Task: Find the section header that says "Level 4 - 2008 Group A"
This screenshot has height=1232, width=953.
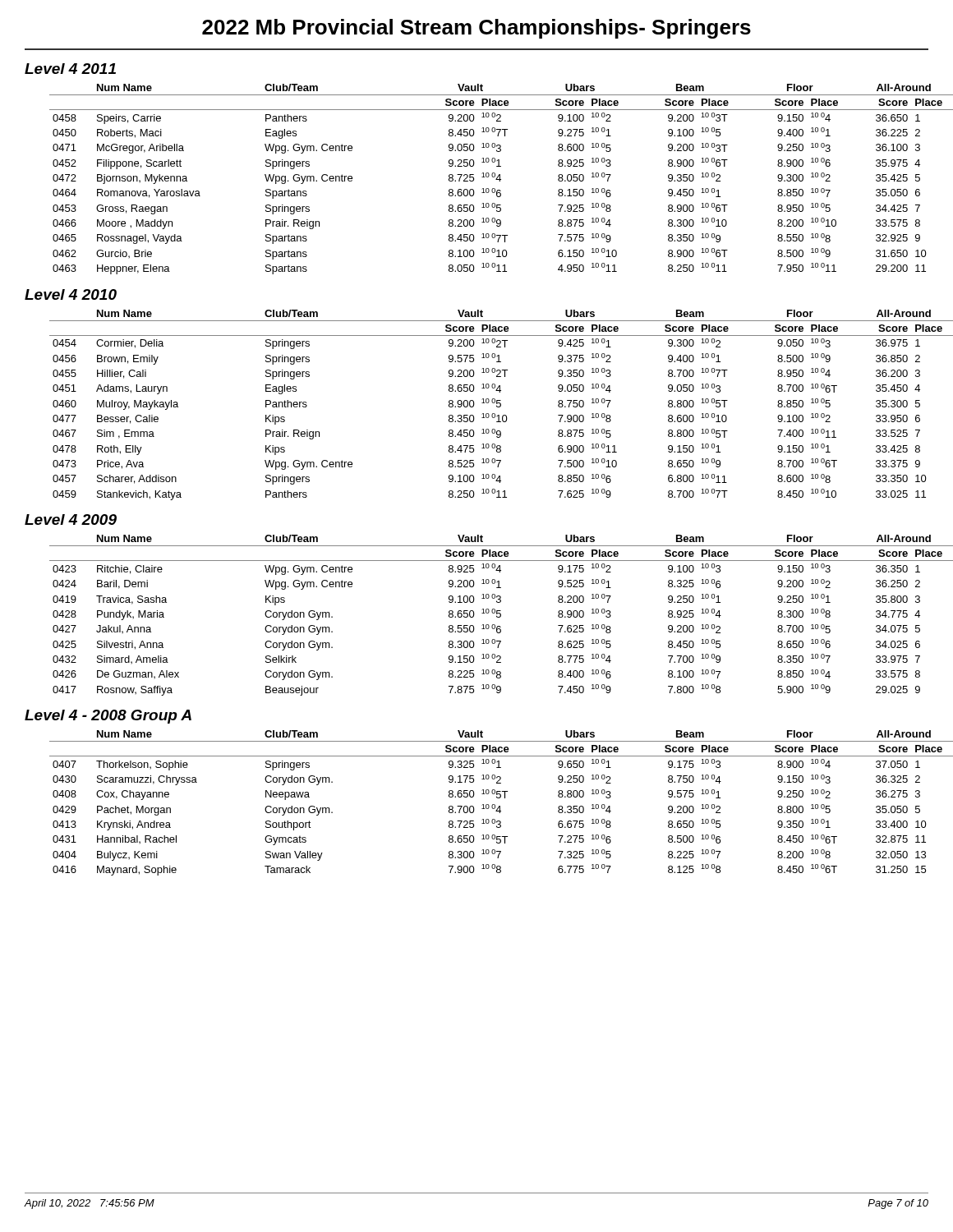Action: (109, 715)
